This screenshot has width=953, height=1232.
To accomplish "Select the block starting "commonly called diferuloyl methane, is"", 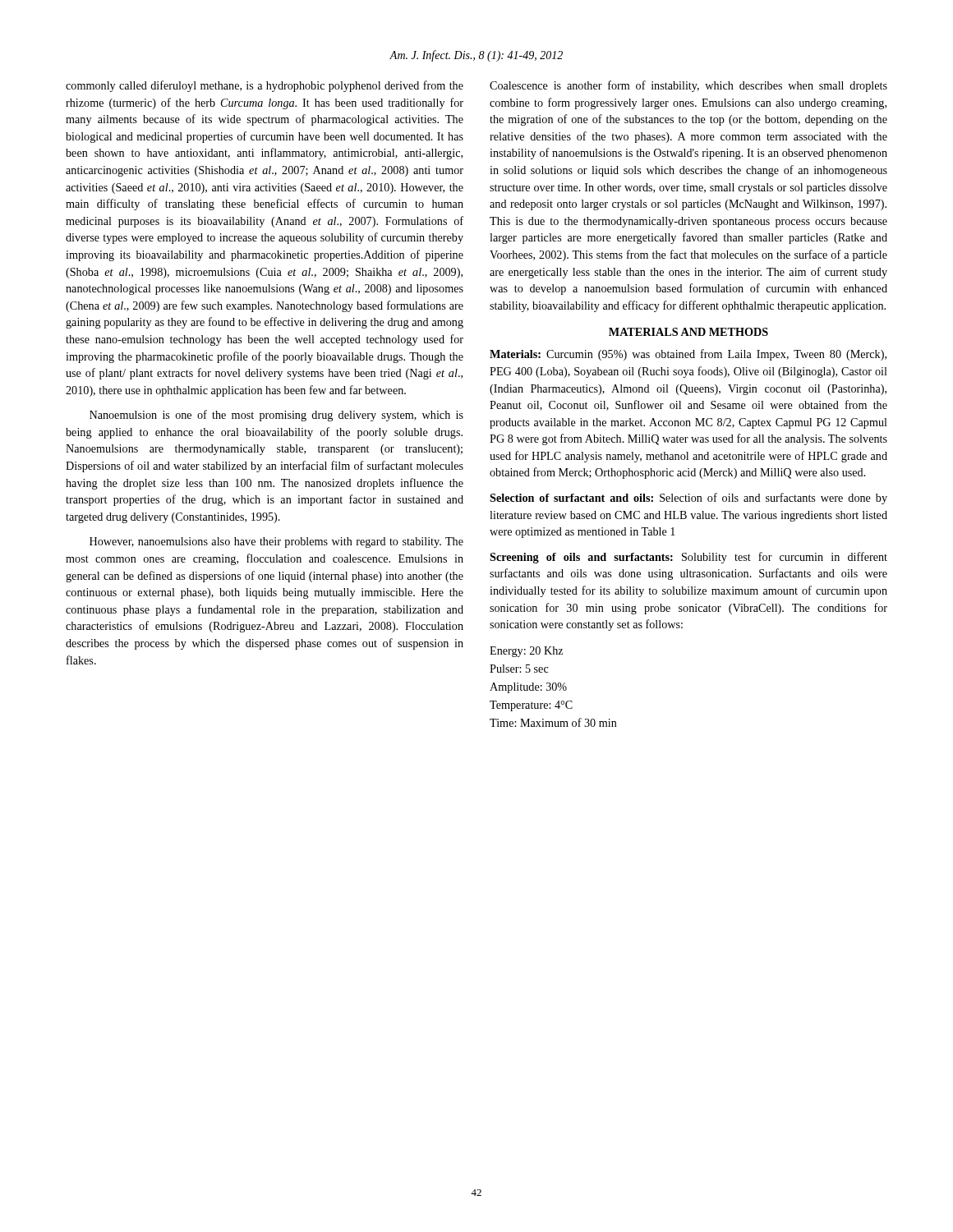I will coord(265,238).
